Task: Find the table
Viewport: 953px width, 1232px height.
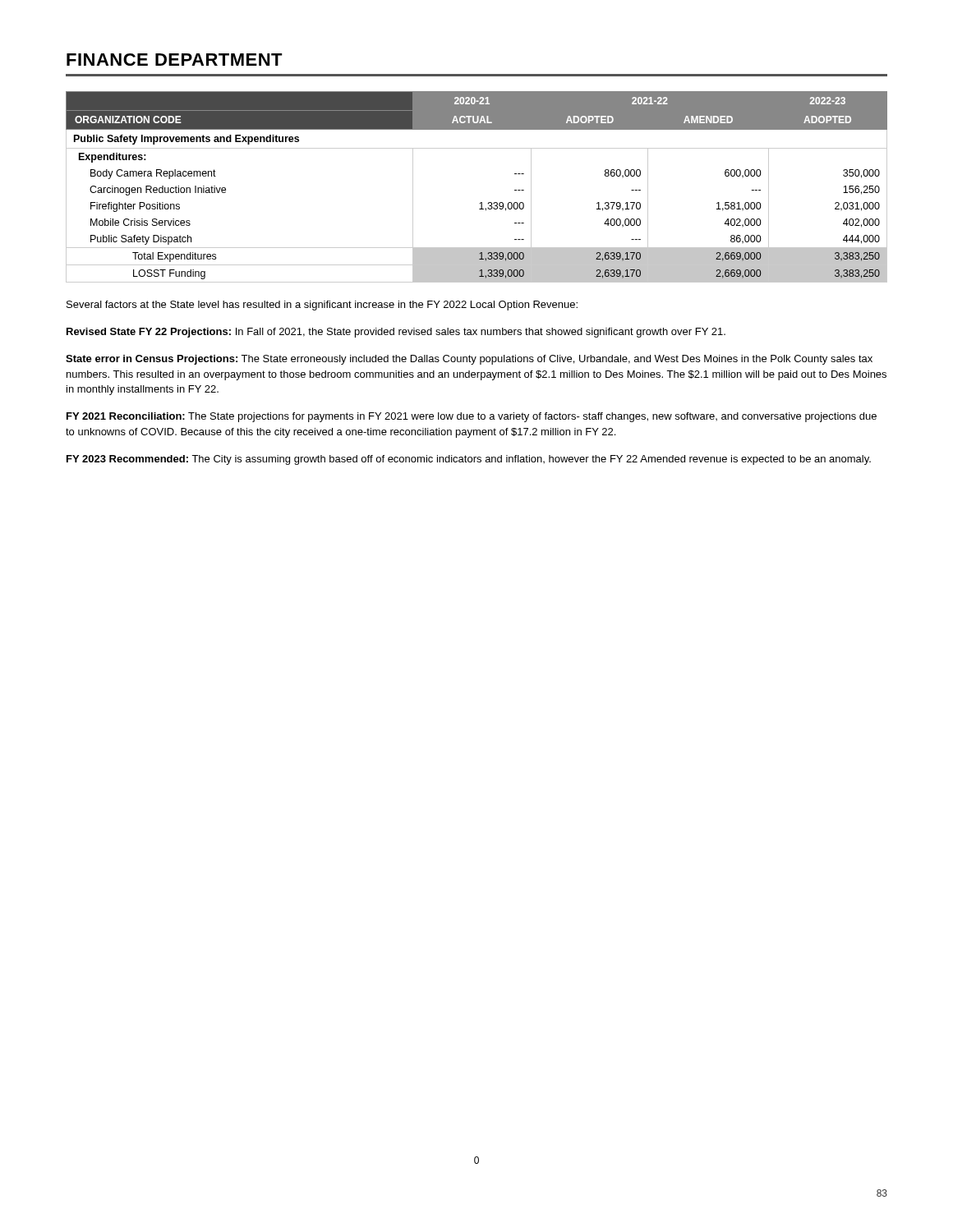Action: coord(476,187)
